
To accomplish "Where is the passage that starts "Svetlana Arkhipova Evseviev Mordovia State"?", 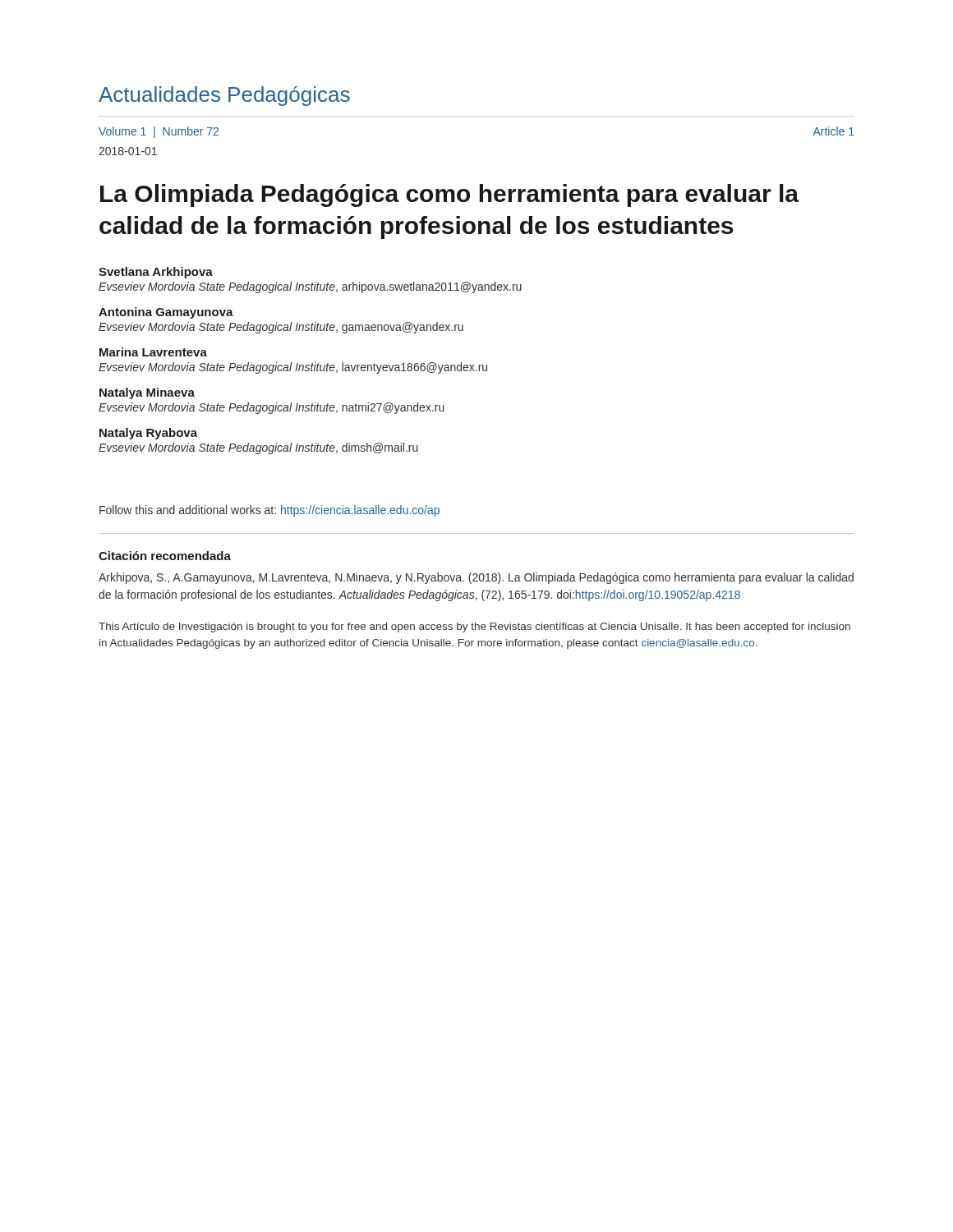I will click(476, 279).
